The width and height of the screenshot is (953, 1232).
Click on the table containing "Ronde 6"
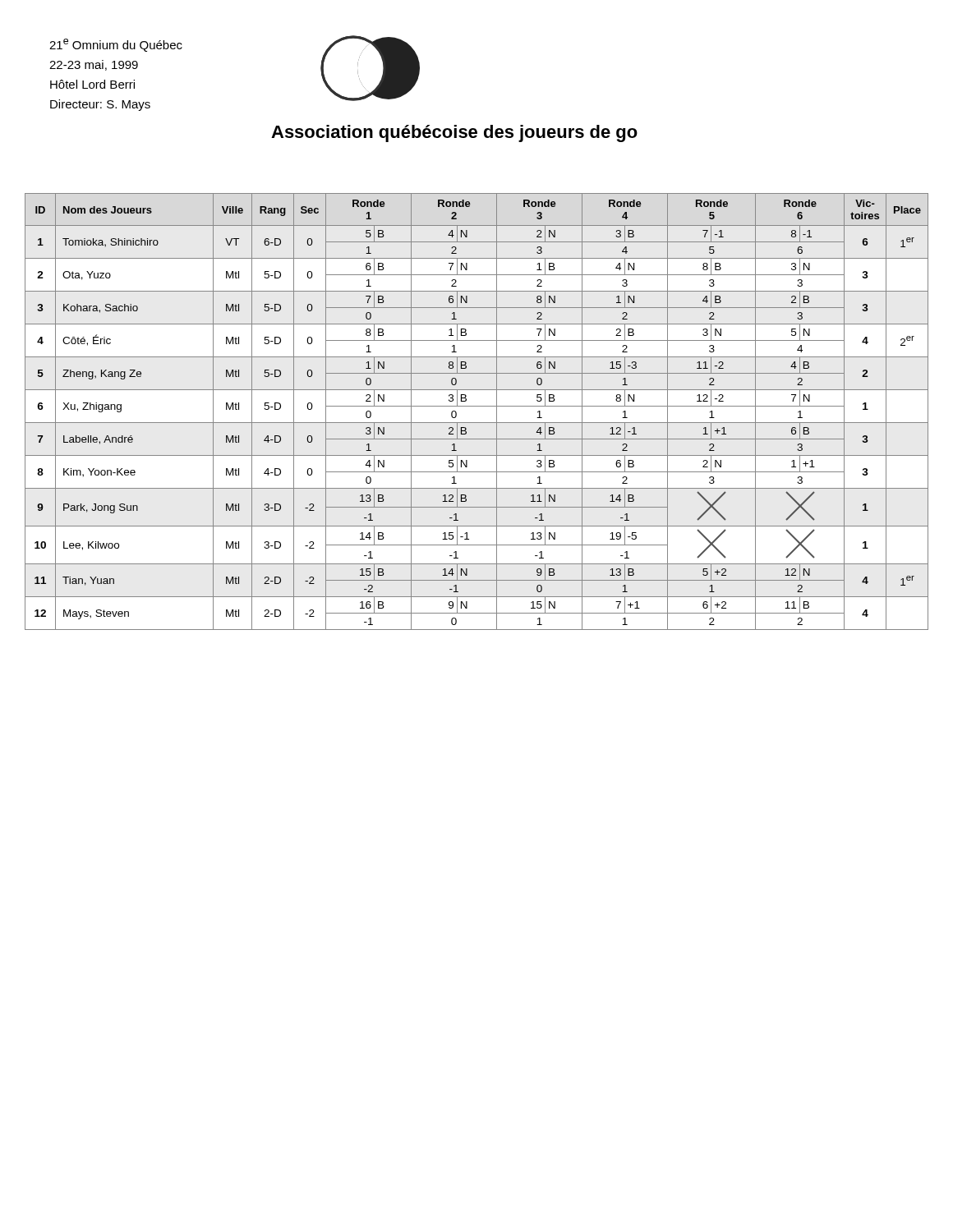476,411
